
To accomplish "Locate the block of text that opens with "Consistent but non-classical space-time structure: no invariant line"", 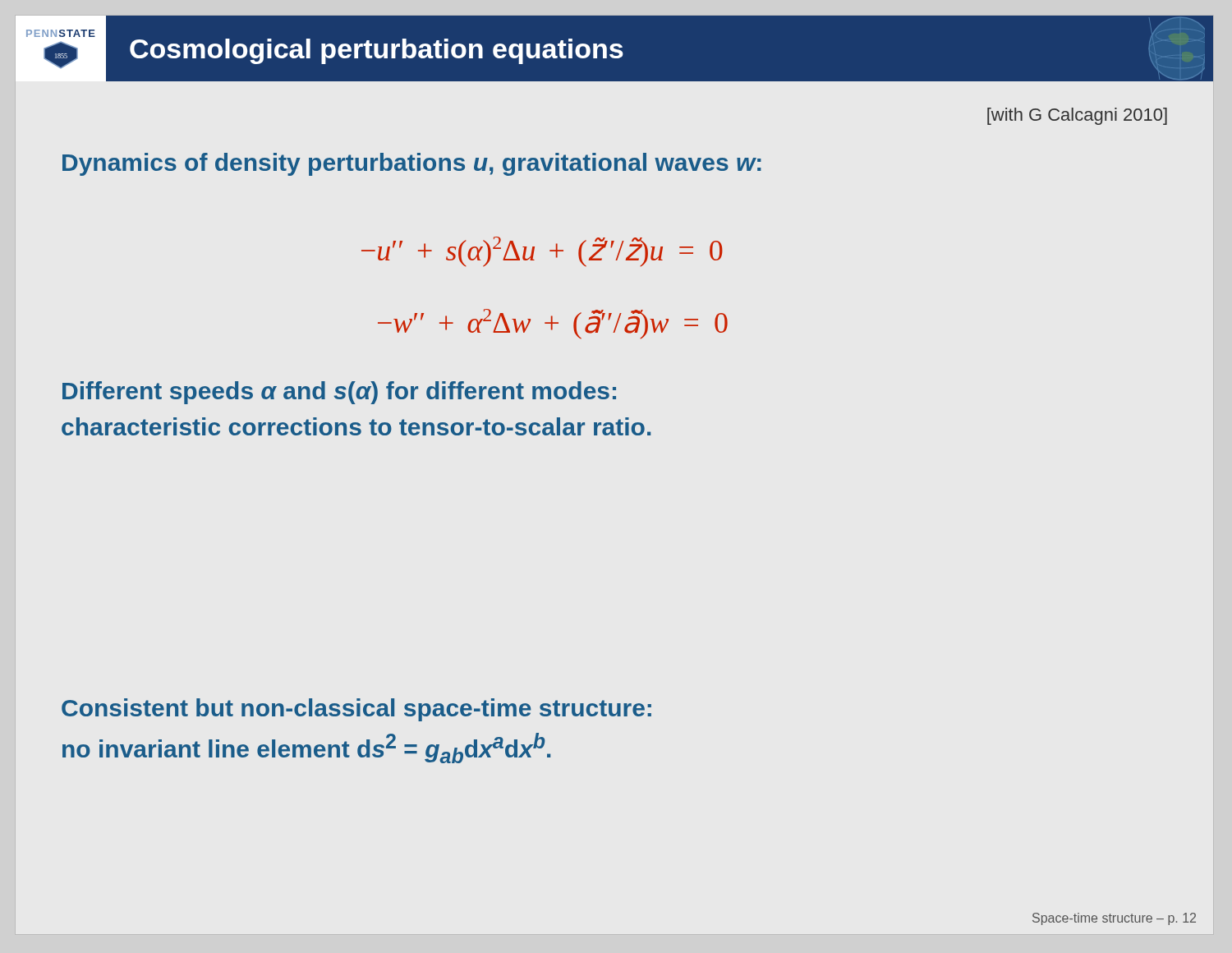I will pos(357,731).
